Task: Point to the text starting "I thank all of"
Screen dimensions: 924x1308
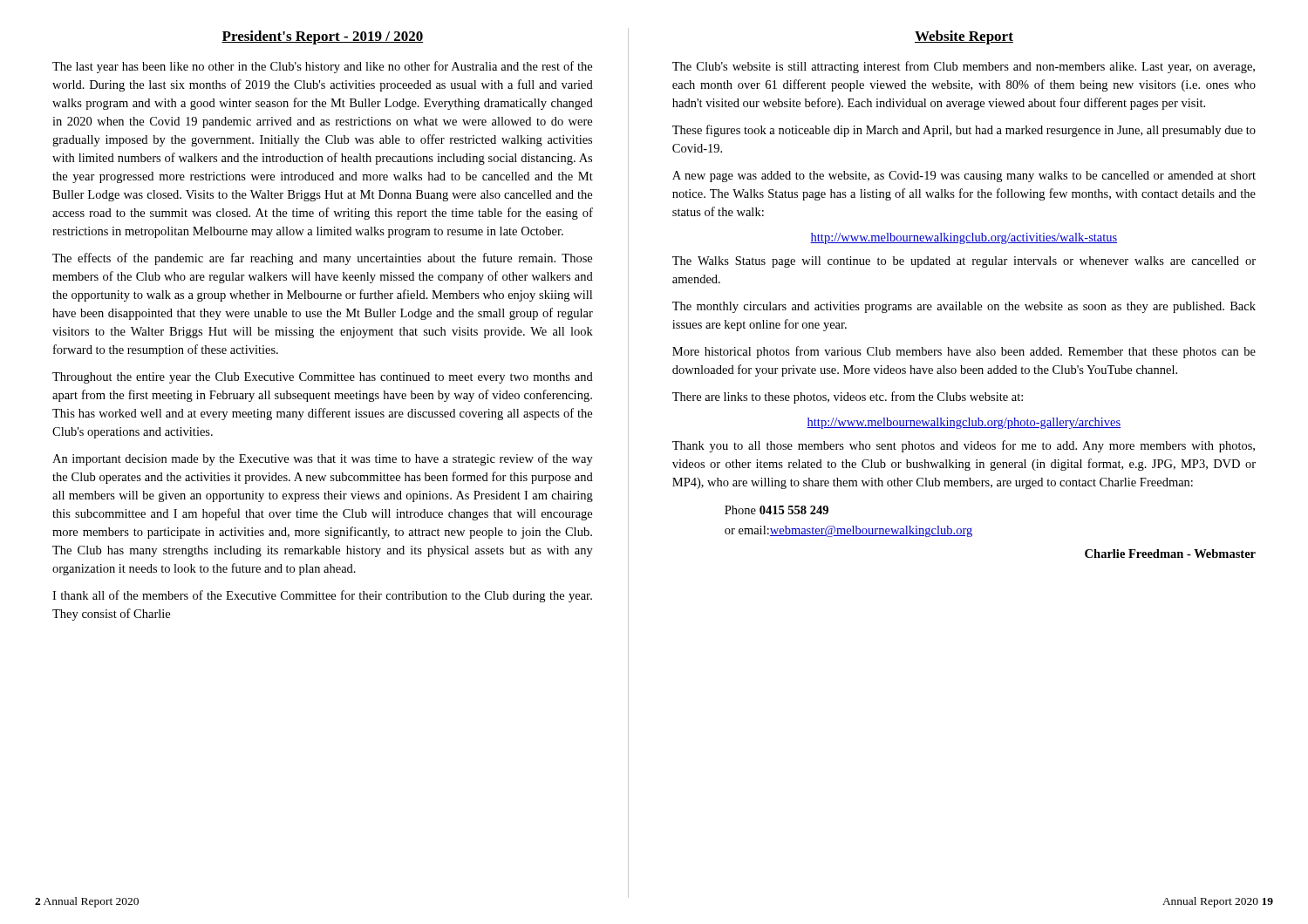Action: point(323,605)
